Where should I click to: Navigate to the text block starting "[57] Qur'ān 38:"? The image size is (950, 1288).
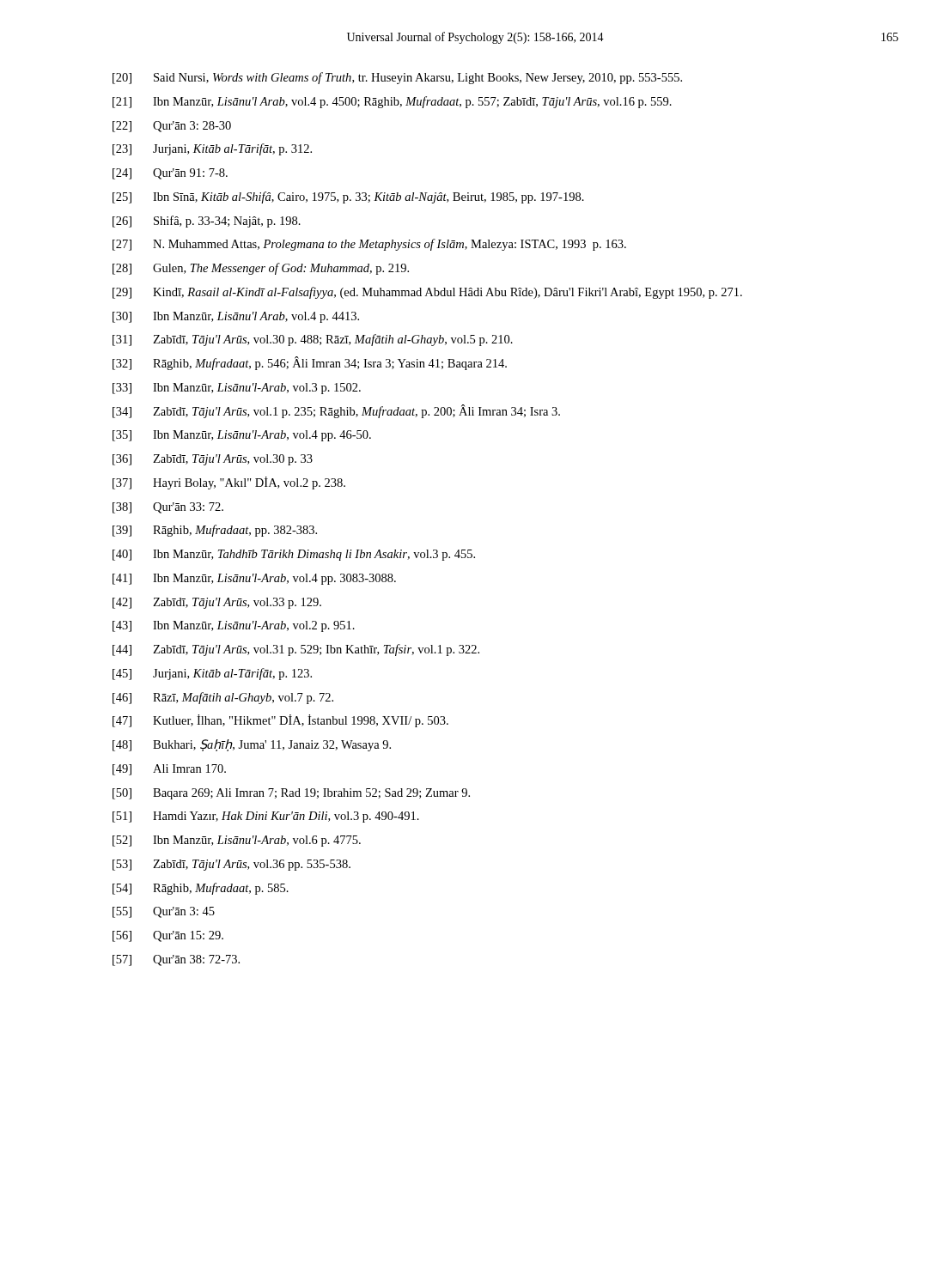click(176, 960)
